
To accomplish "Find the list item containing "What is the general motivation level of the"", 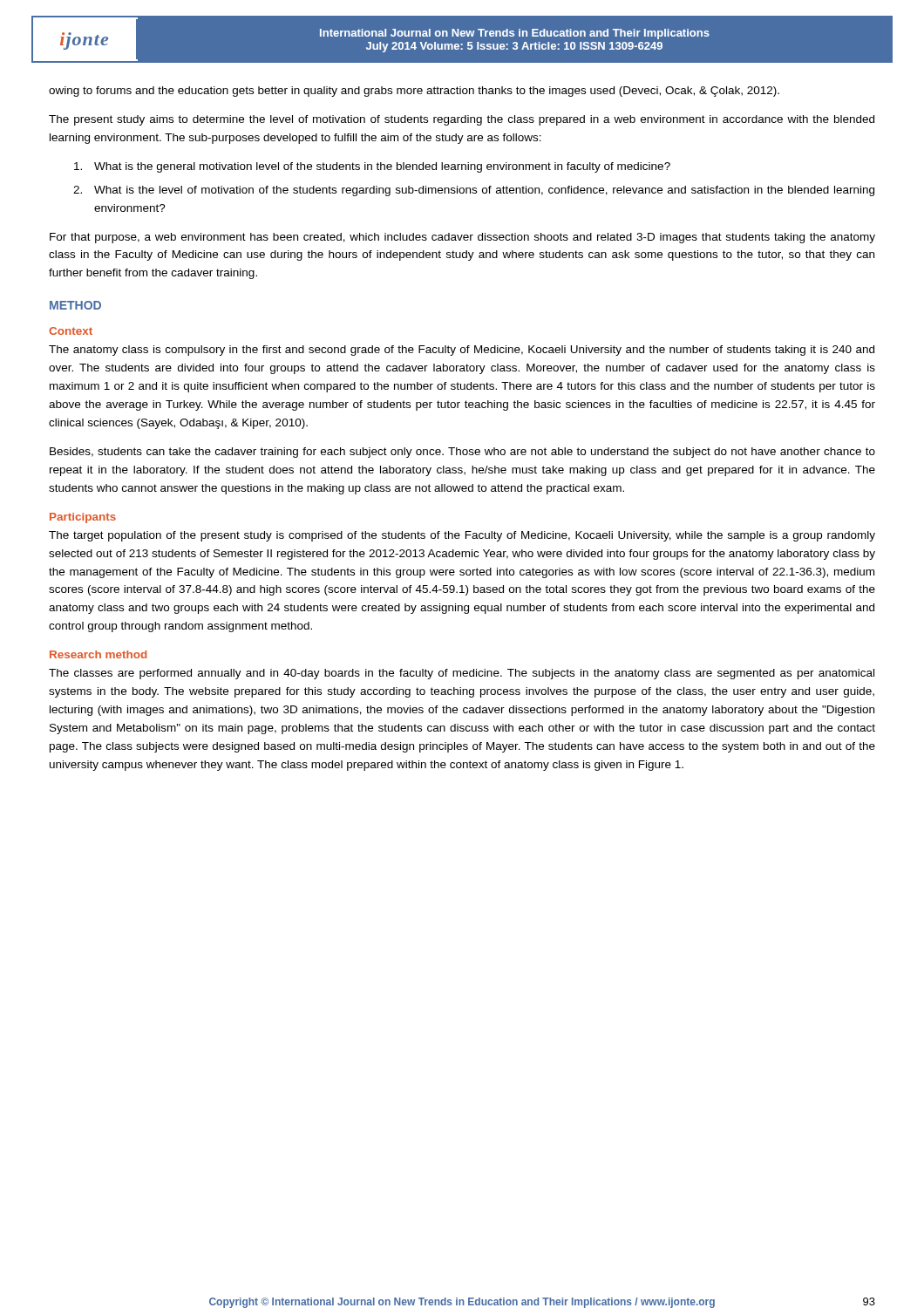I will point(372,167).
